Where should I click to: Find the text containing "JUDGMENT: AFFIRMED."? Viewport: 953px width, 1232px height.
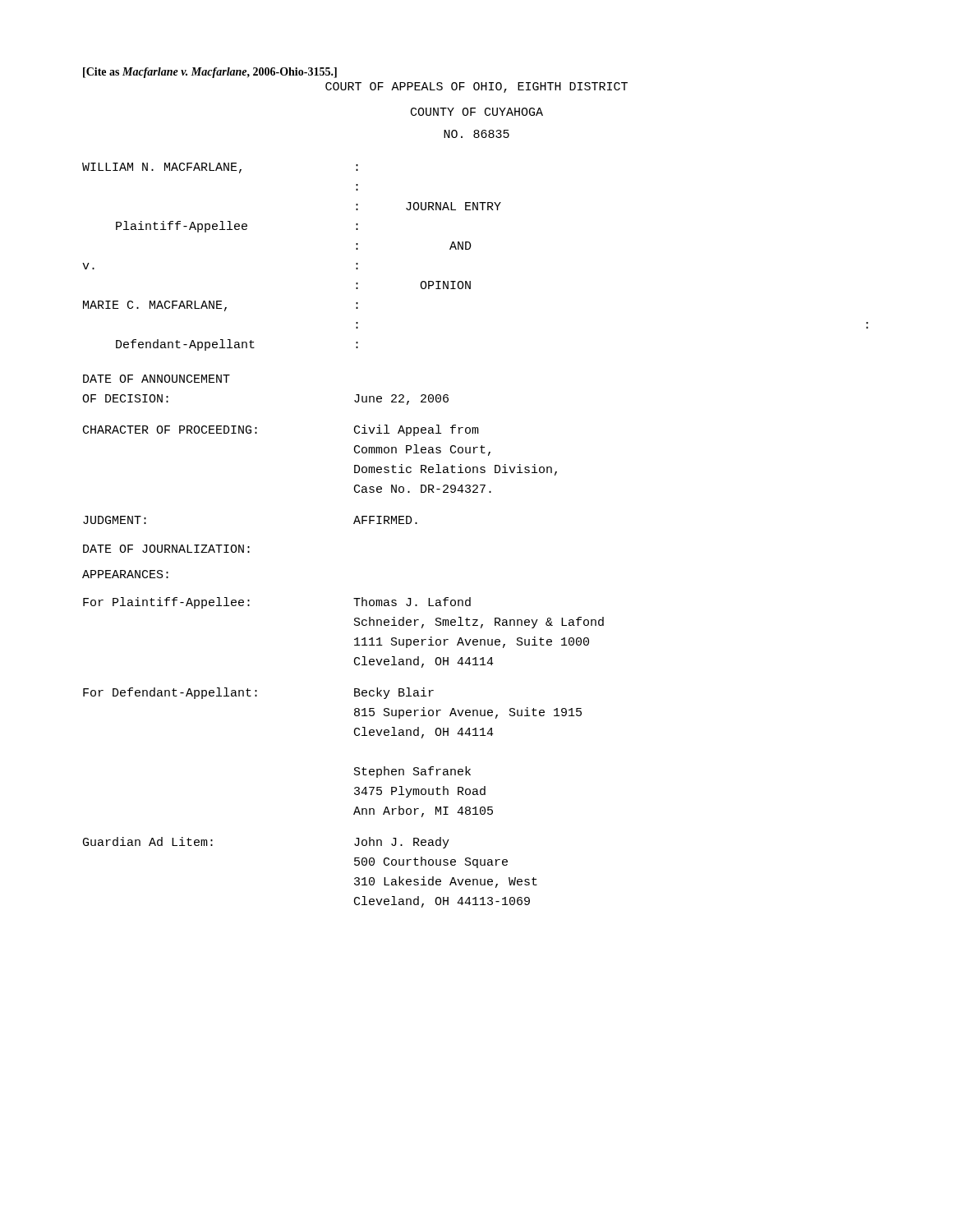(115, 519)
